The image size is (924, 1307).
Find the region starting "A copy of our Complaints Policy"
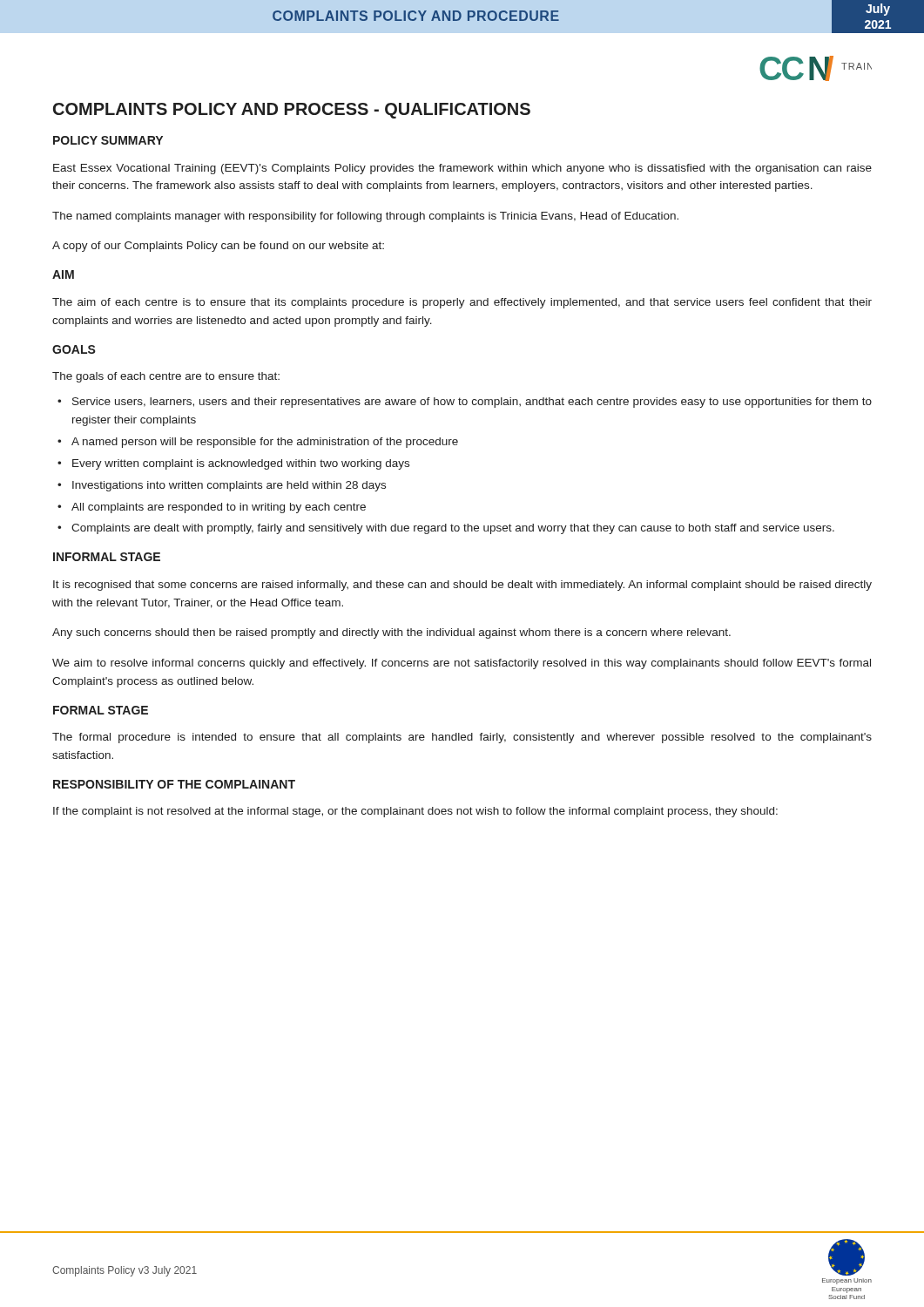tap(218, 247)
